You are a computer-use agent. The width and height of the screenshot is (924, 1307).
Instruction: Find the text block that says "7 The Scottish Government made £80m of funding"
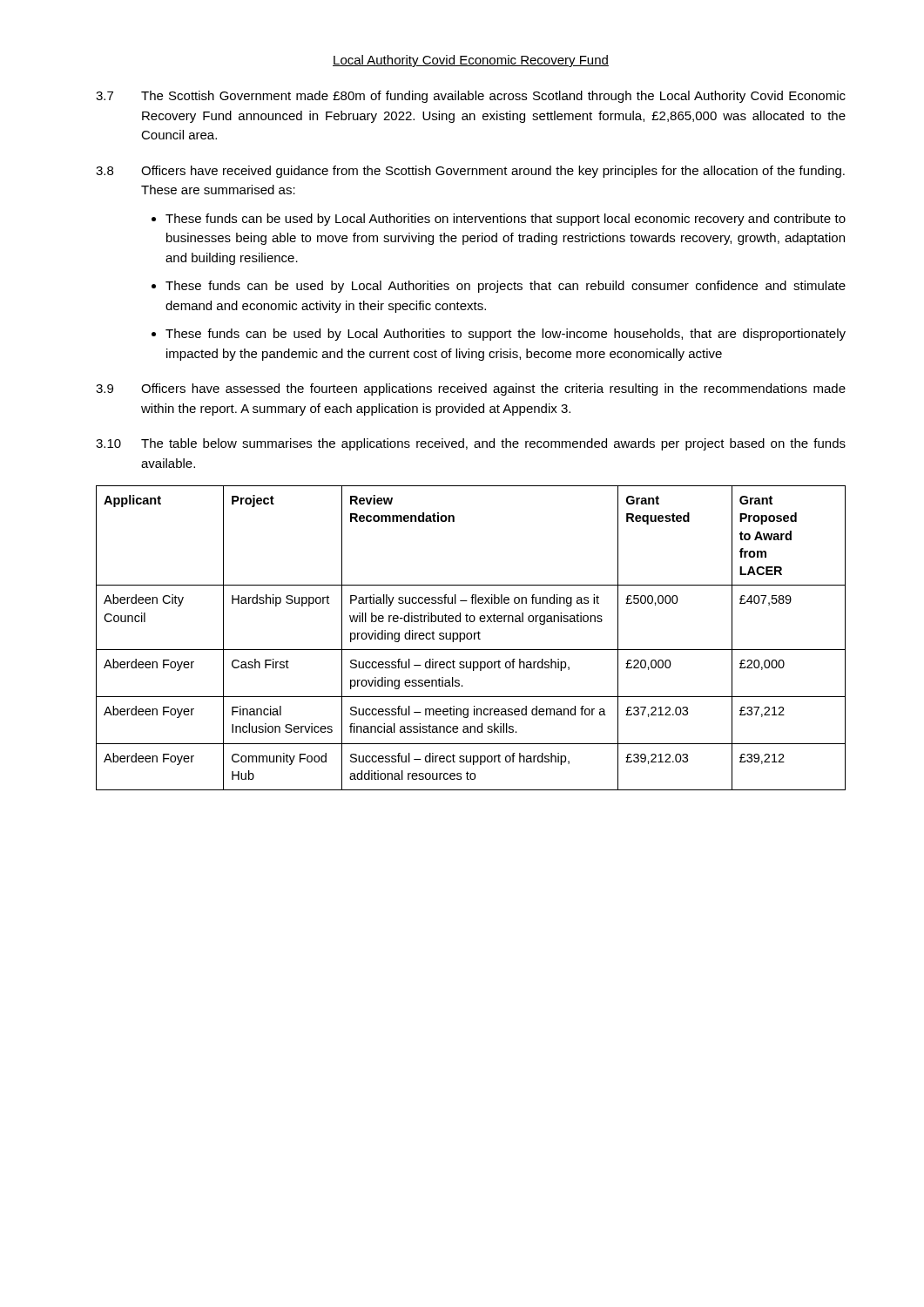click(471, 116)
